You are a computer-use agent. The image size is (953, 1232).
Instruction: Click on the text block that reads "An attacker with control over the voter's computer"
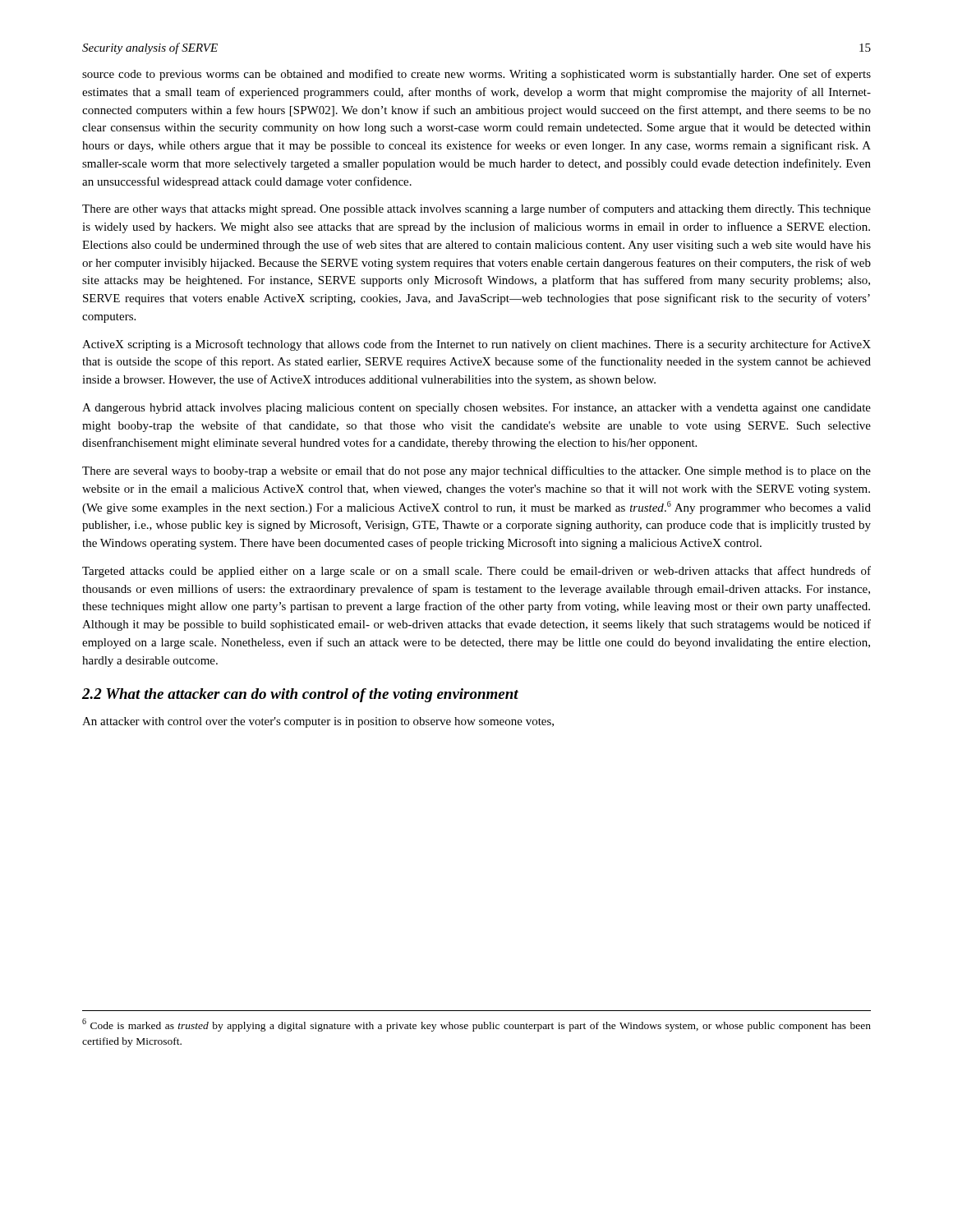[476, 722]
